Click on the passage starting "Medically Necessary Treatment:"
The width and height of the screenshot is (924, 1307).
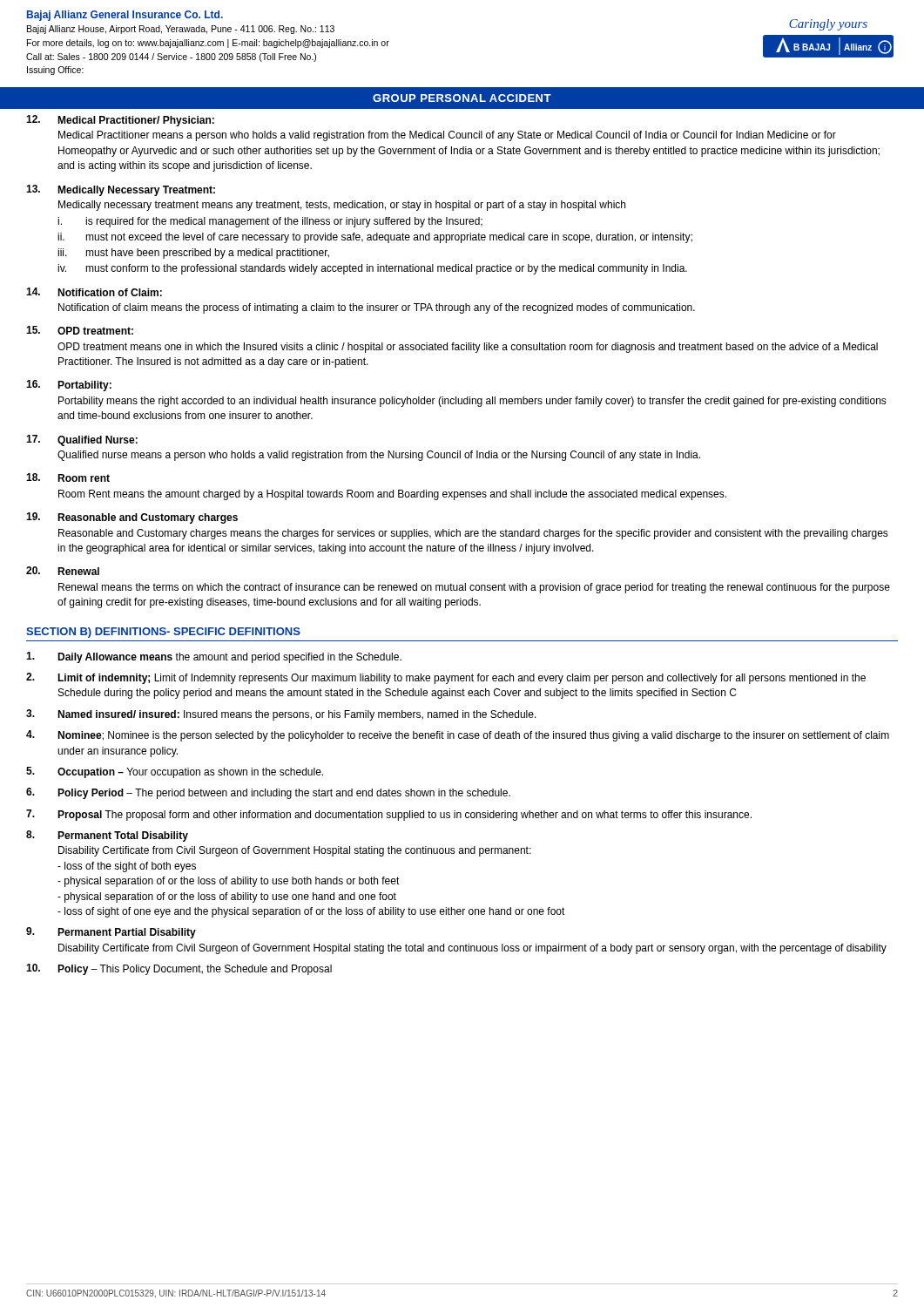pyautogui.click(x=137, y=190)
